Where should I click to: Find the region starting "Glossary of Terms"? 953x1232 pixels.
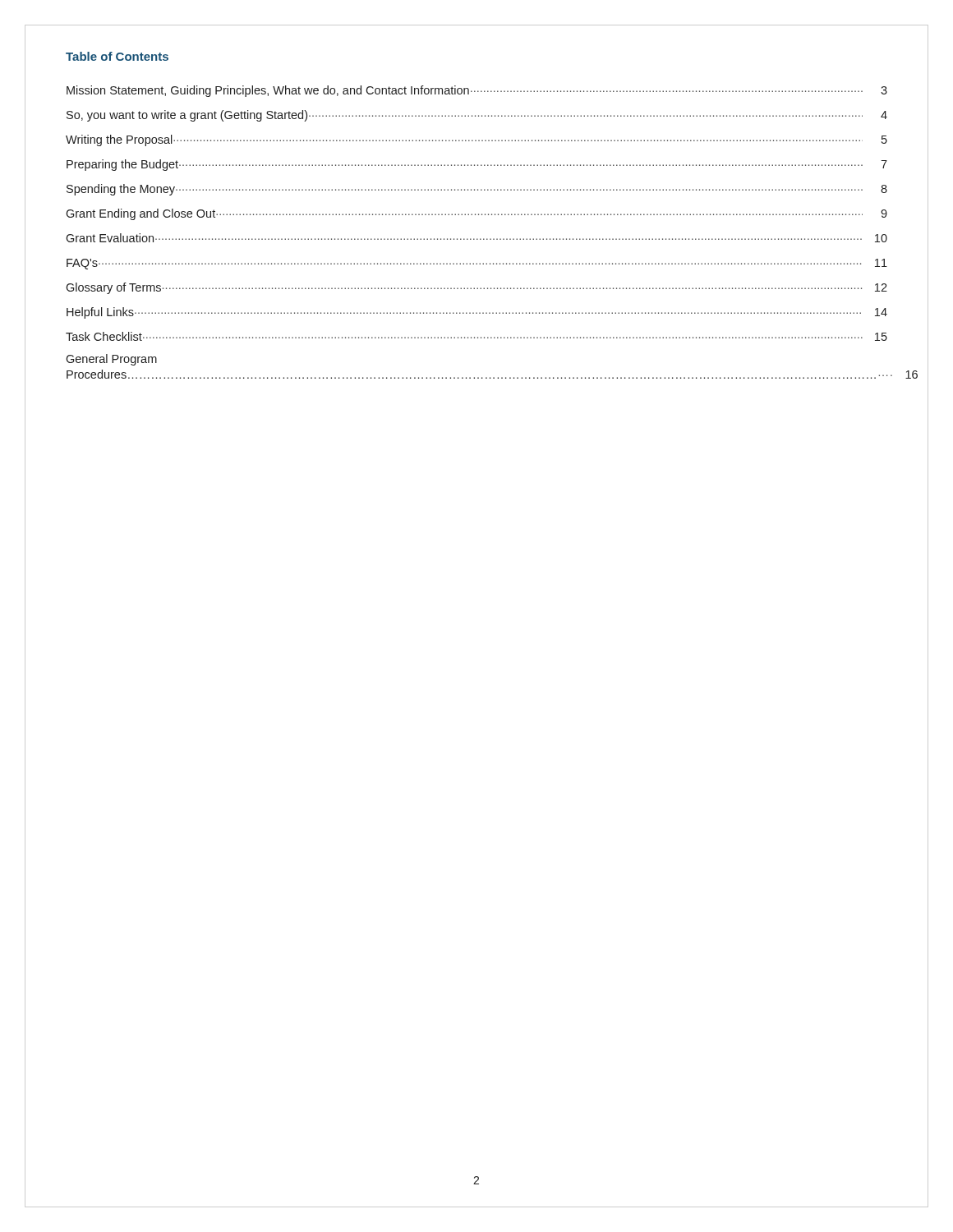(x=476, y=287)
